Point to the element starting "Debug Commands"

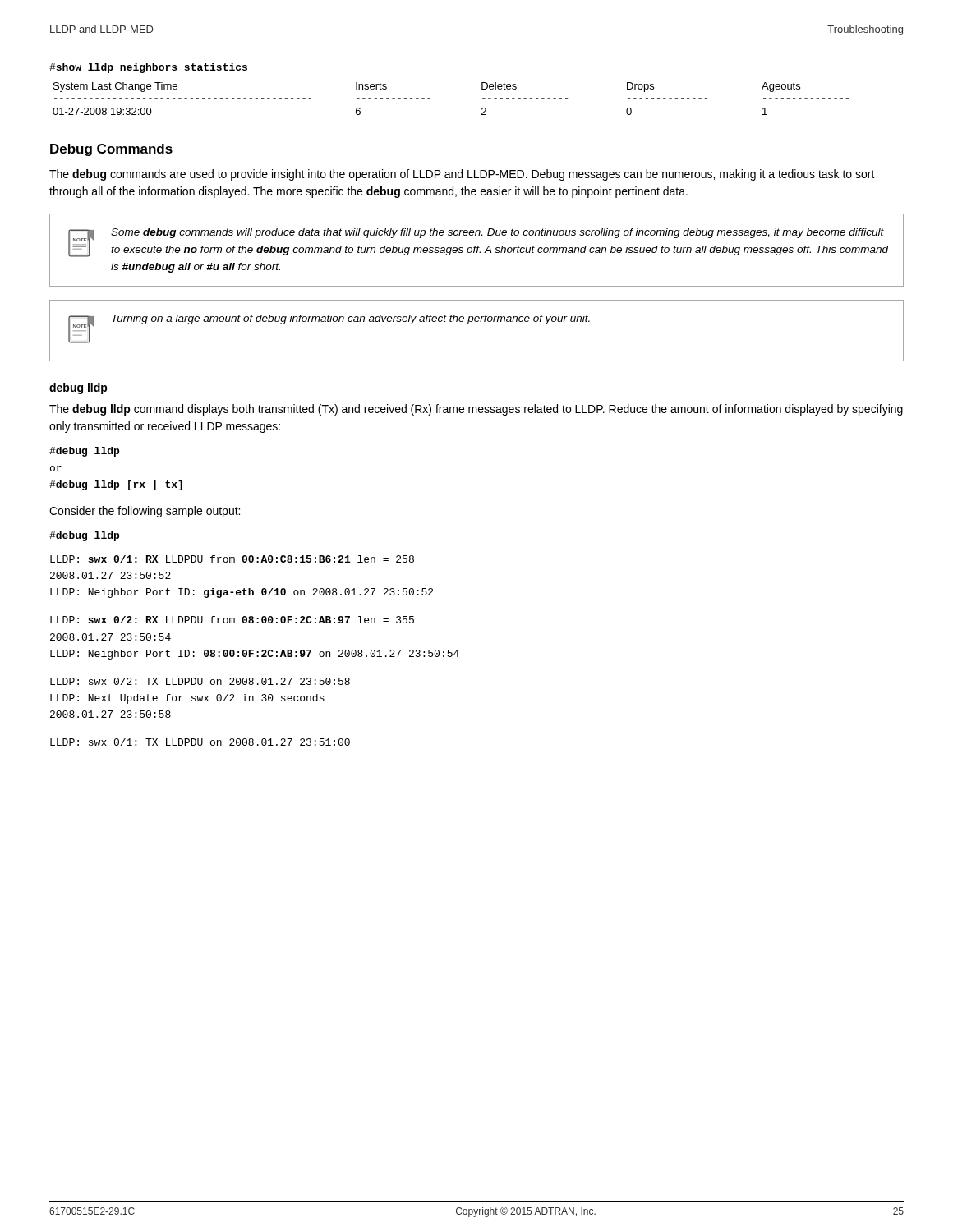pos(111,149)
